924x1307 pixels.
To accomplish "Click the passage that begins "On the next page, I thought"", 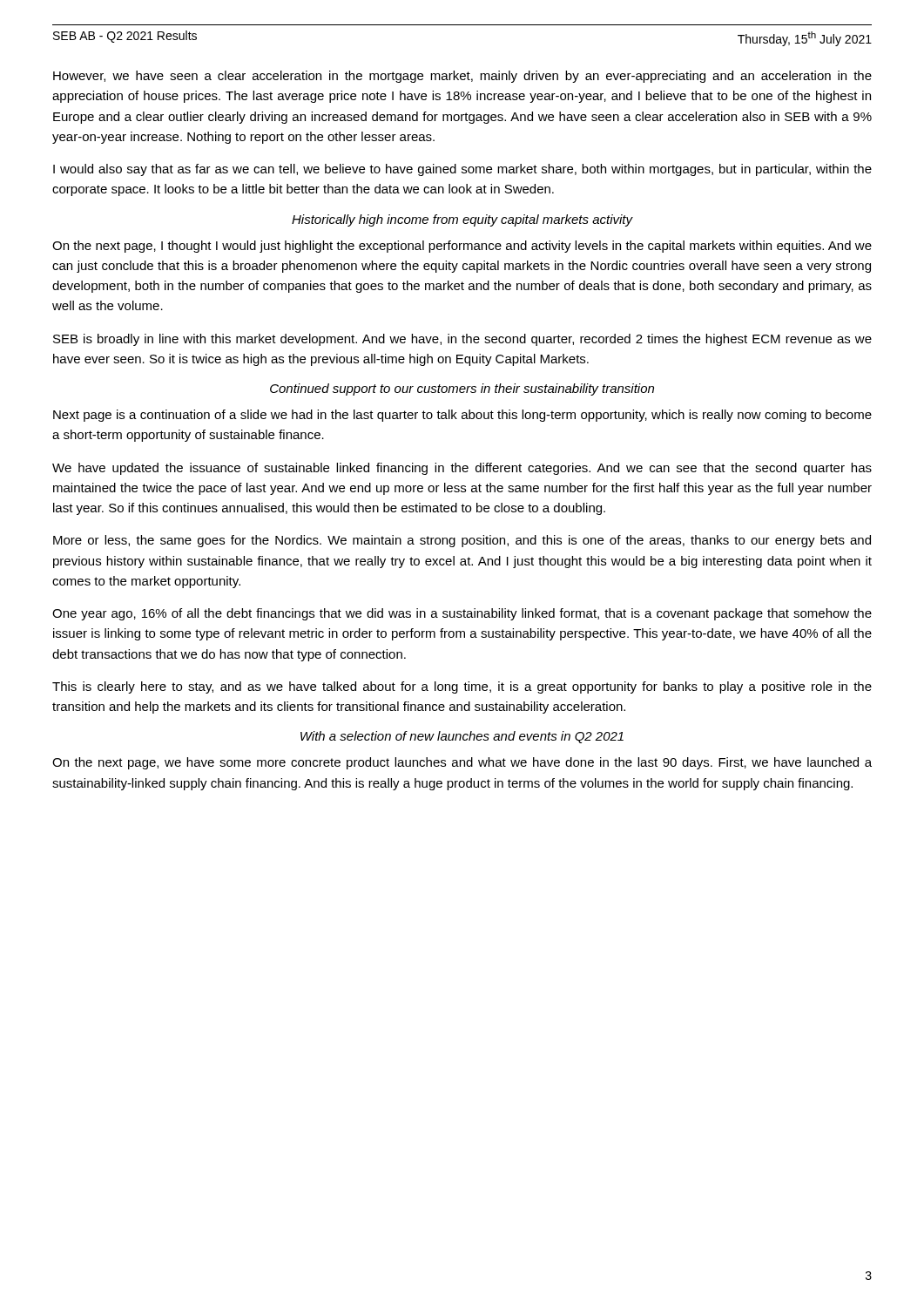I will (x=462, y=275).
